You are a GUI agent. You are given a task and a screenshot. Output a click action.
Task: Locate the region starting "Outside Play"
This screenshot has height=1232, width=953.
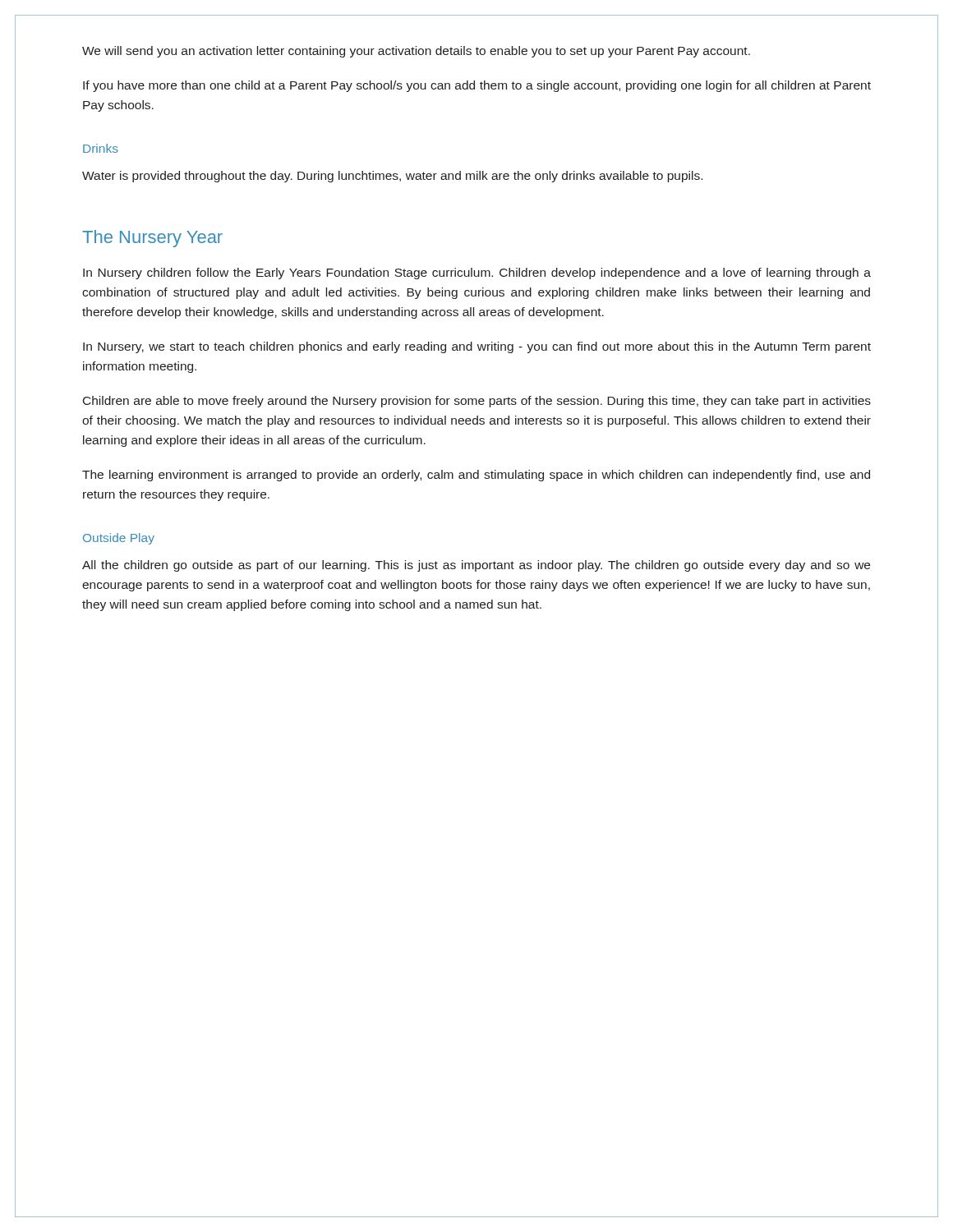(x=118, y=538)
